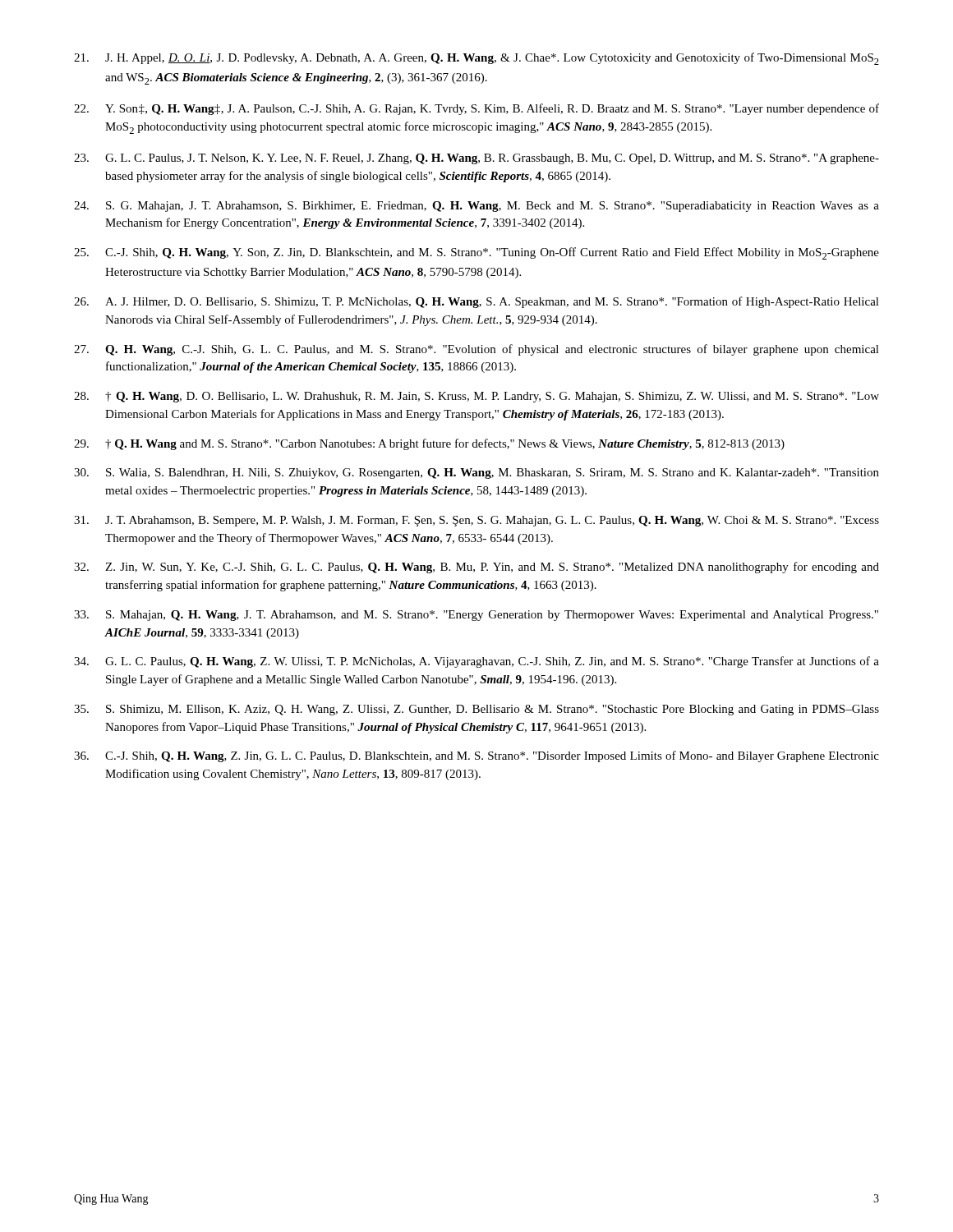Image resolution: width=953 pixels, height=1232 pixels.
Task: Locate the list item that reads "35. S. Shimizu, M. Ellison, K."
Action: 476,718
